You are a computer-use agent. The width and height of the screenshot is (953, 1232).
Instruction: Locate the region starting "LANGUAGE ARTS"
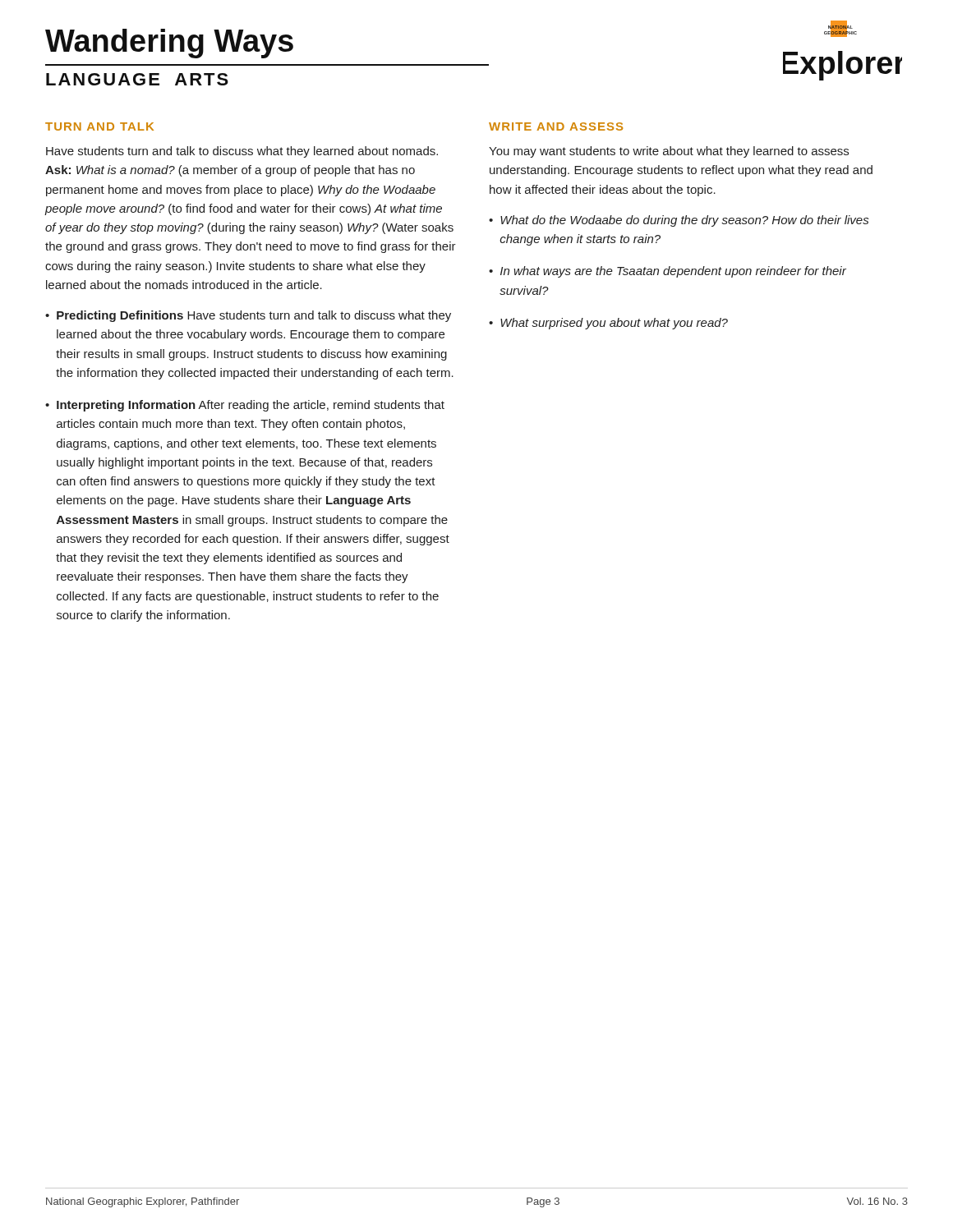click(x=138, y=80)
